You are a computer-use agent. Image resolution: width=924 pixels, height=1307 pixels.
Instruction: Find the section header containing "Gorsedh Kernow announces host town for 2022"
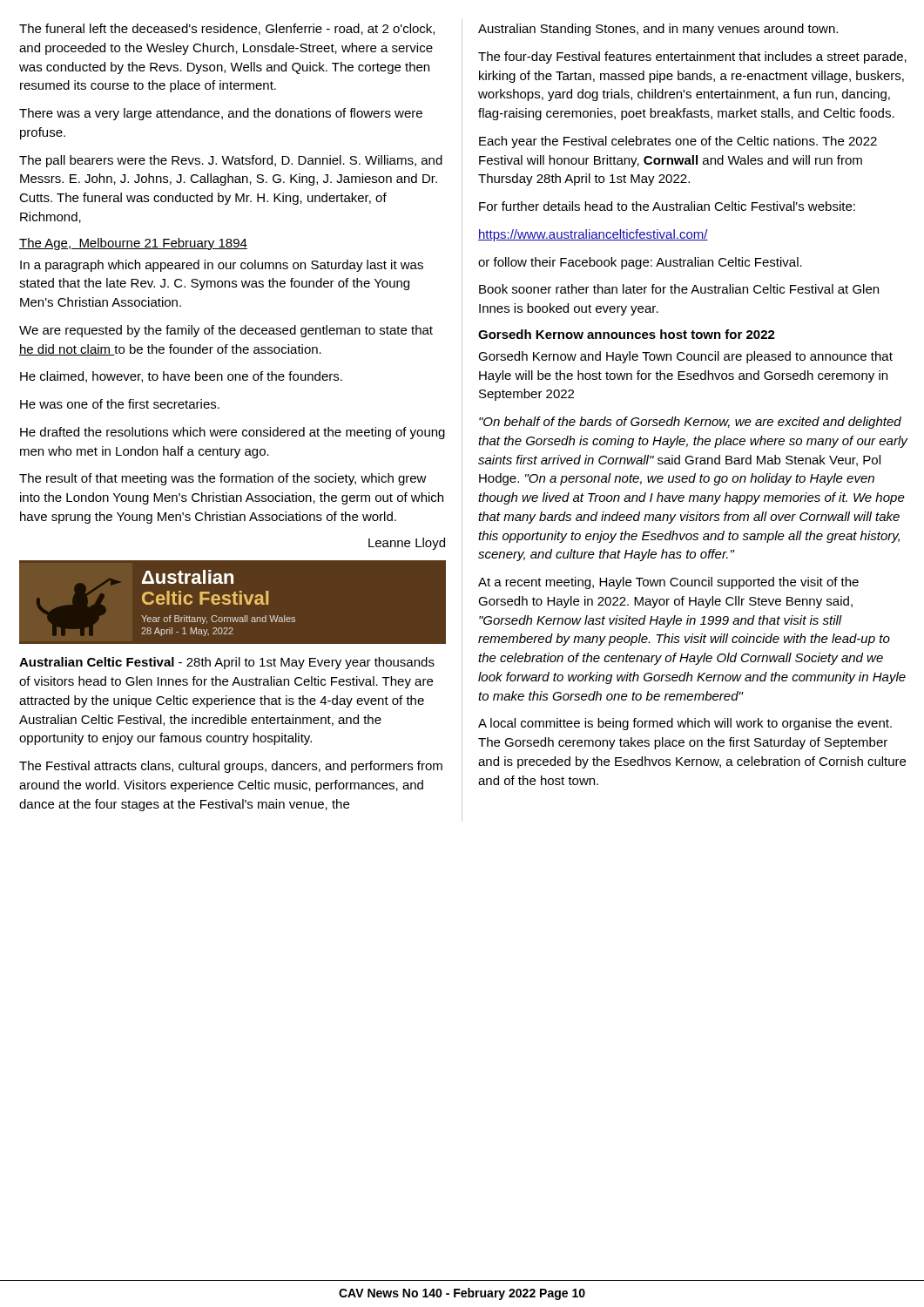627,334
